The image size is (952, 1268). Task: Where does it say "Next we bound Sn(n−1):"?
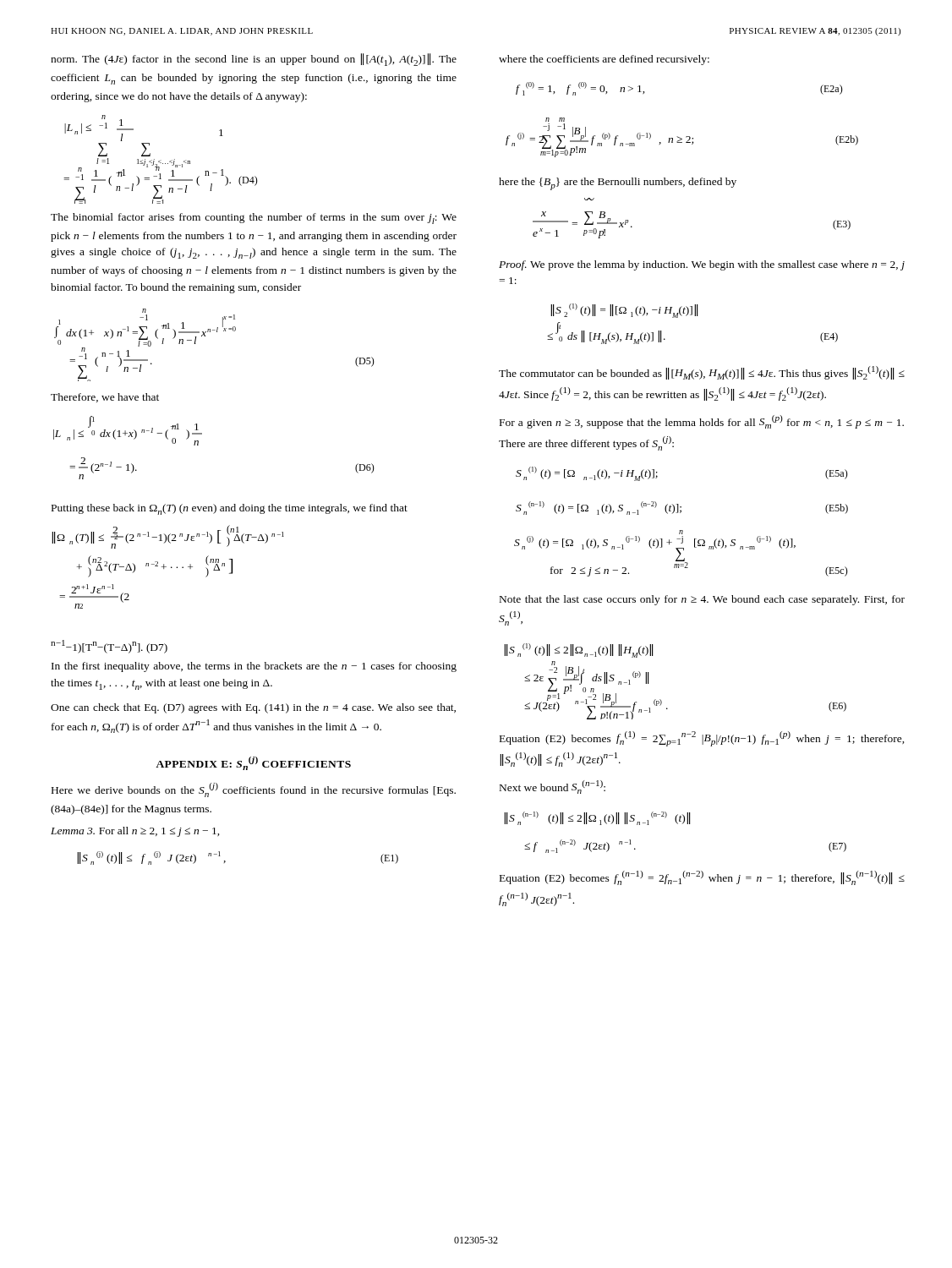[x=553, y=787]
